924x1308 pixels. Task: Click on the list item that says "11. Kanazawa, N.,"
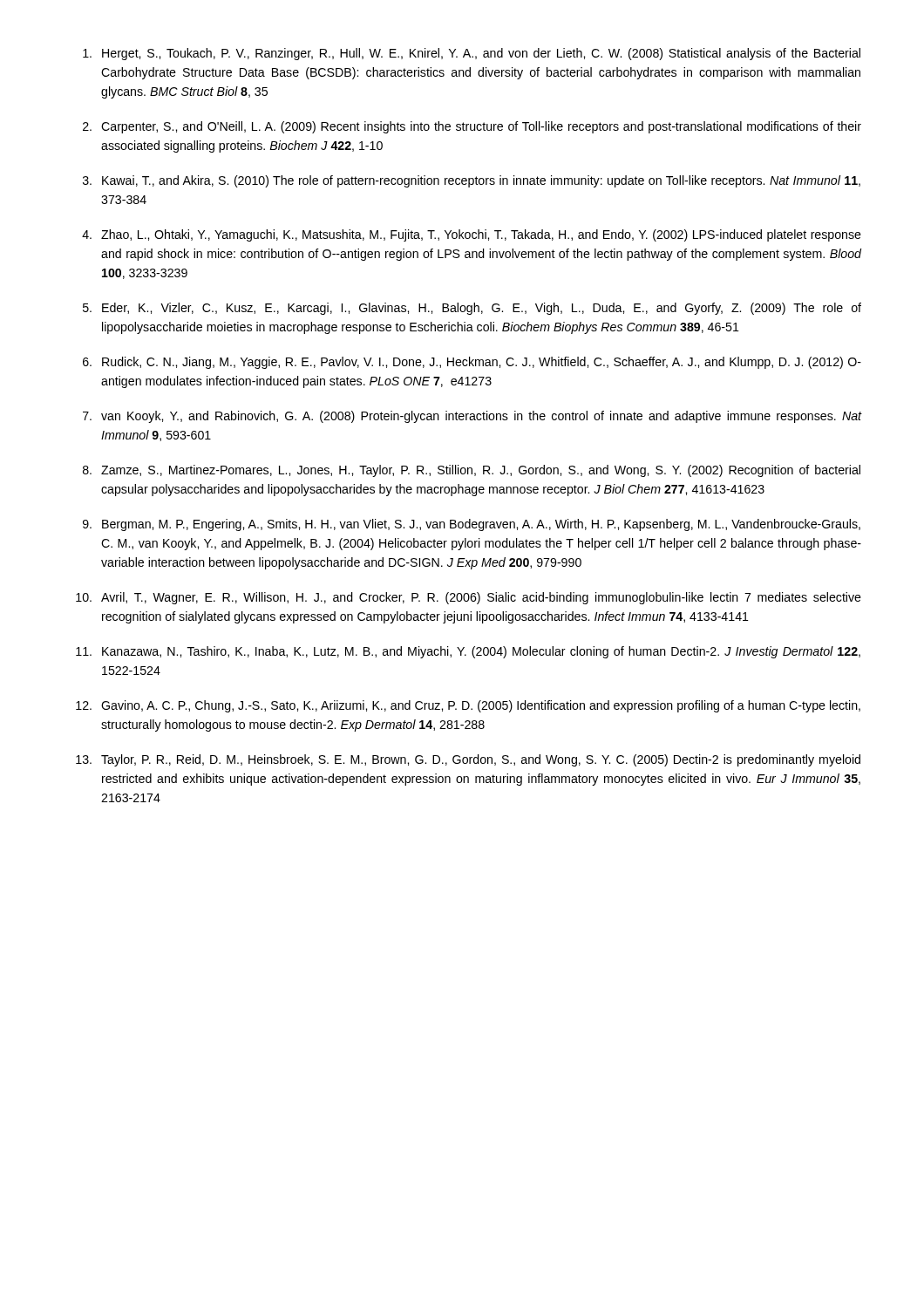(462, 661)
